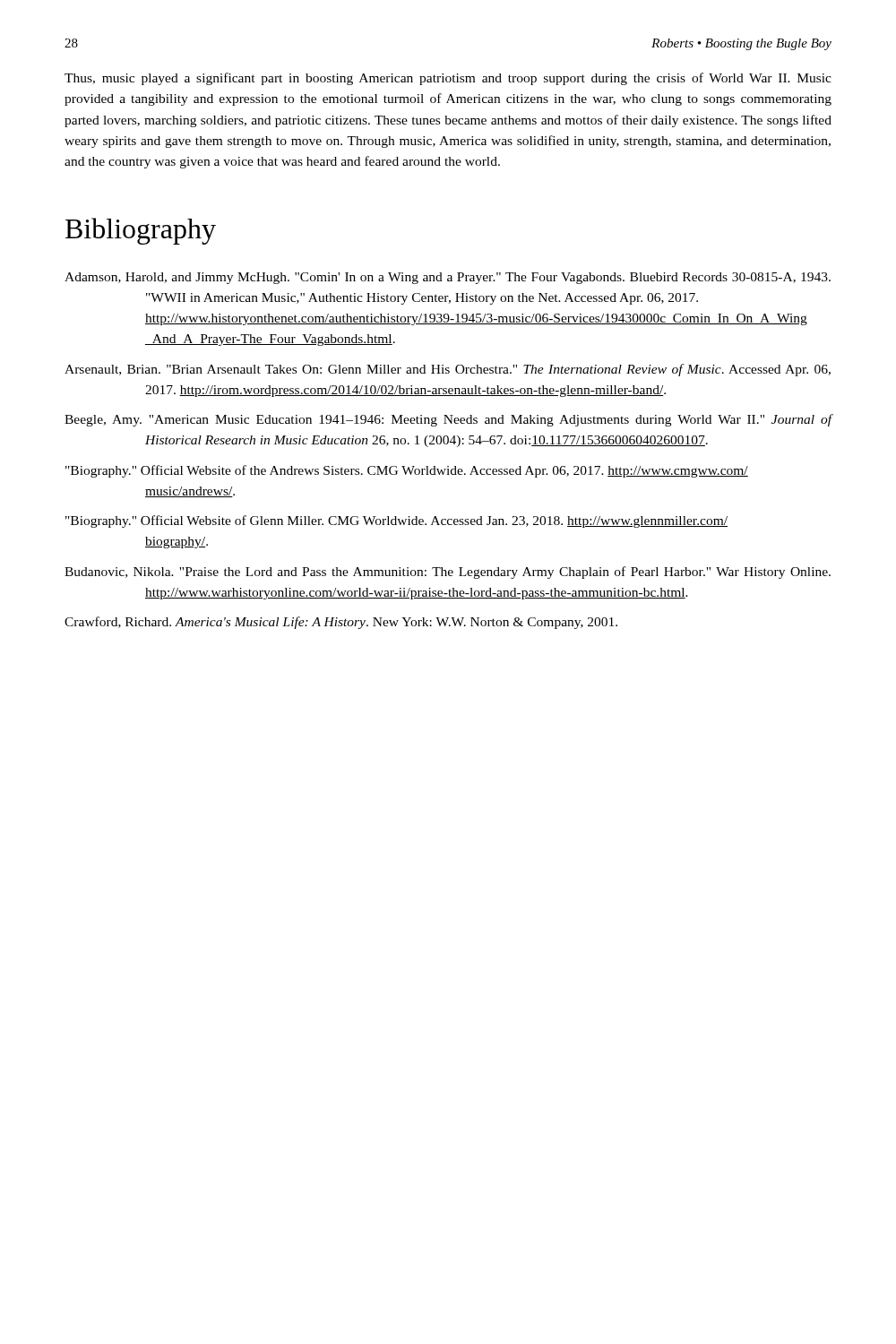Locate the list item that reads "Crawford, Richard. America's Musical Life: A History."
Image resolution: width=896 pixels, height=1344 pixels.
coord(341,622)
